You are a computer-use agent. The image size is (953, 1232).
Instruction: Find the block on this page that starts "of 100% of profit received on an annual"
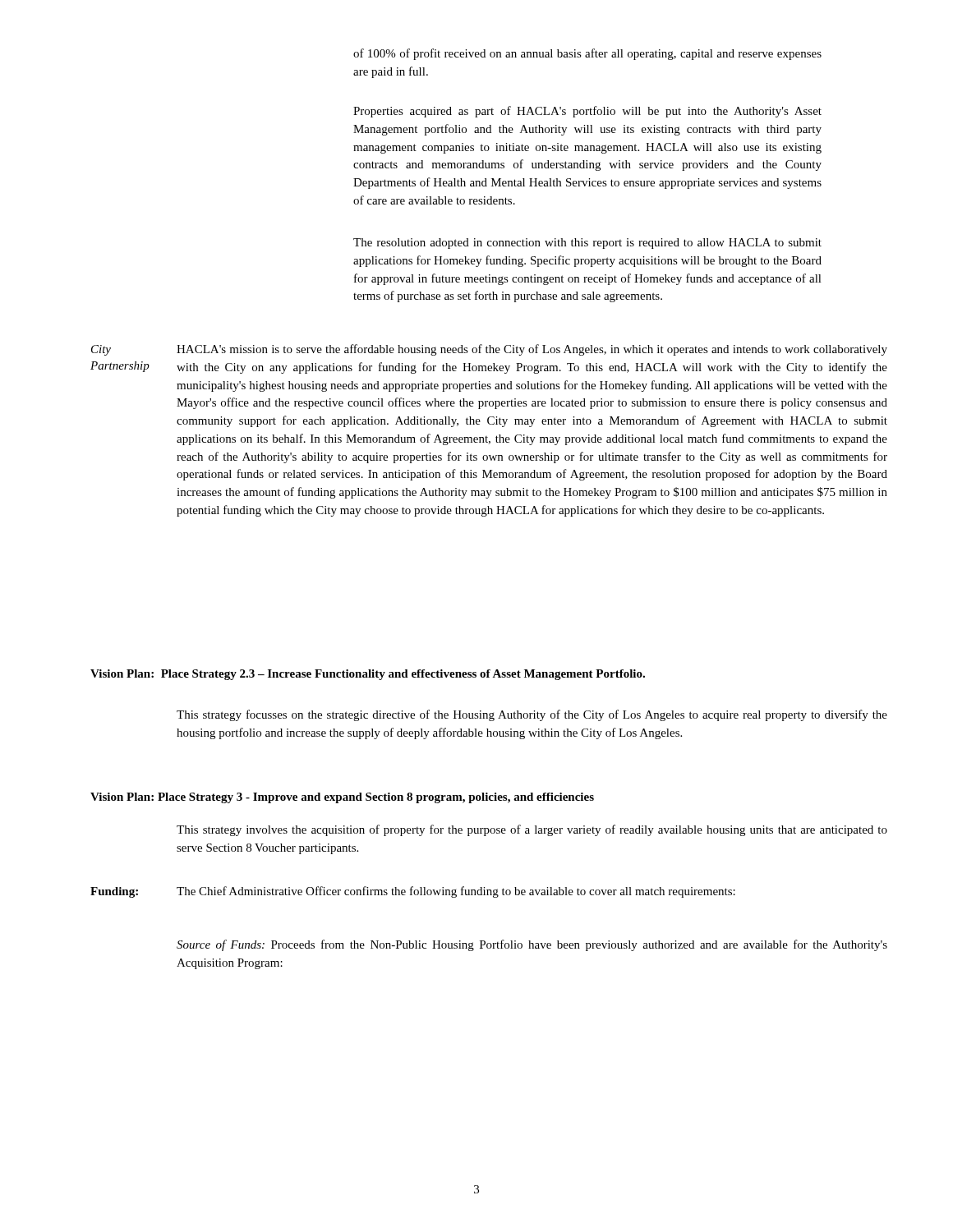[587, 62]
